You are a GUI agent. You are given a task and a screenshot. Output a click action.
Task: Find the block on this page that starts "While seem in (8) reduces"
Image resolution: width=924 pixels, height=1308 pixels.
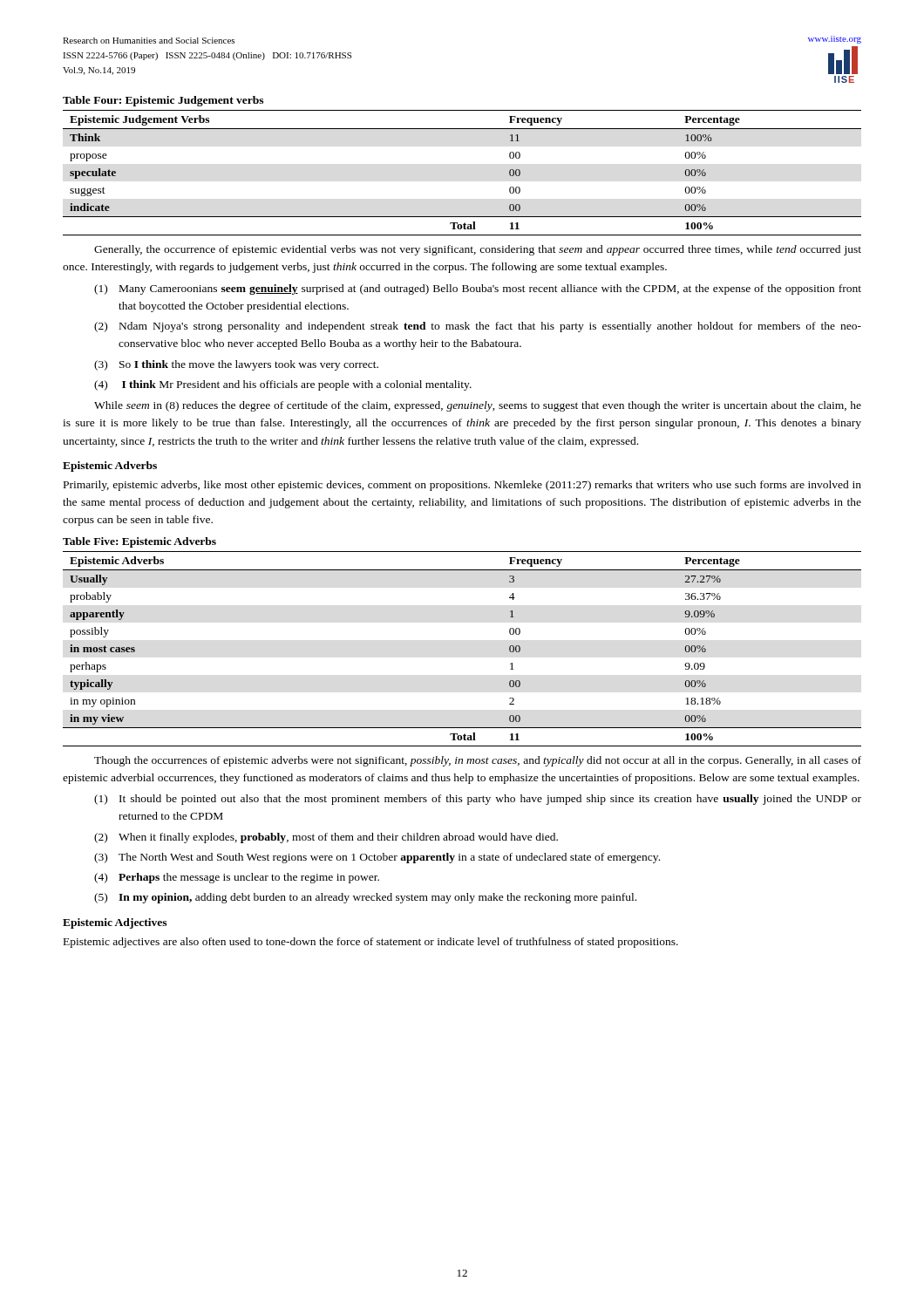[x=462, y=423]
